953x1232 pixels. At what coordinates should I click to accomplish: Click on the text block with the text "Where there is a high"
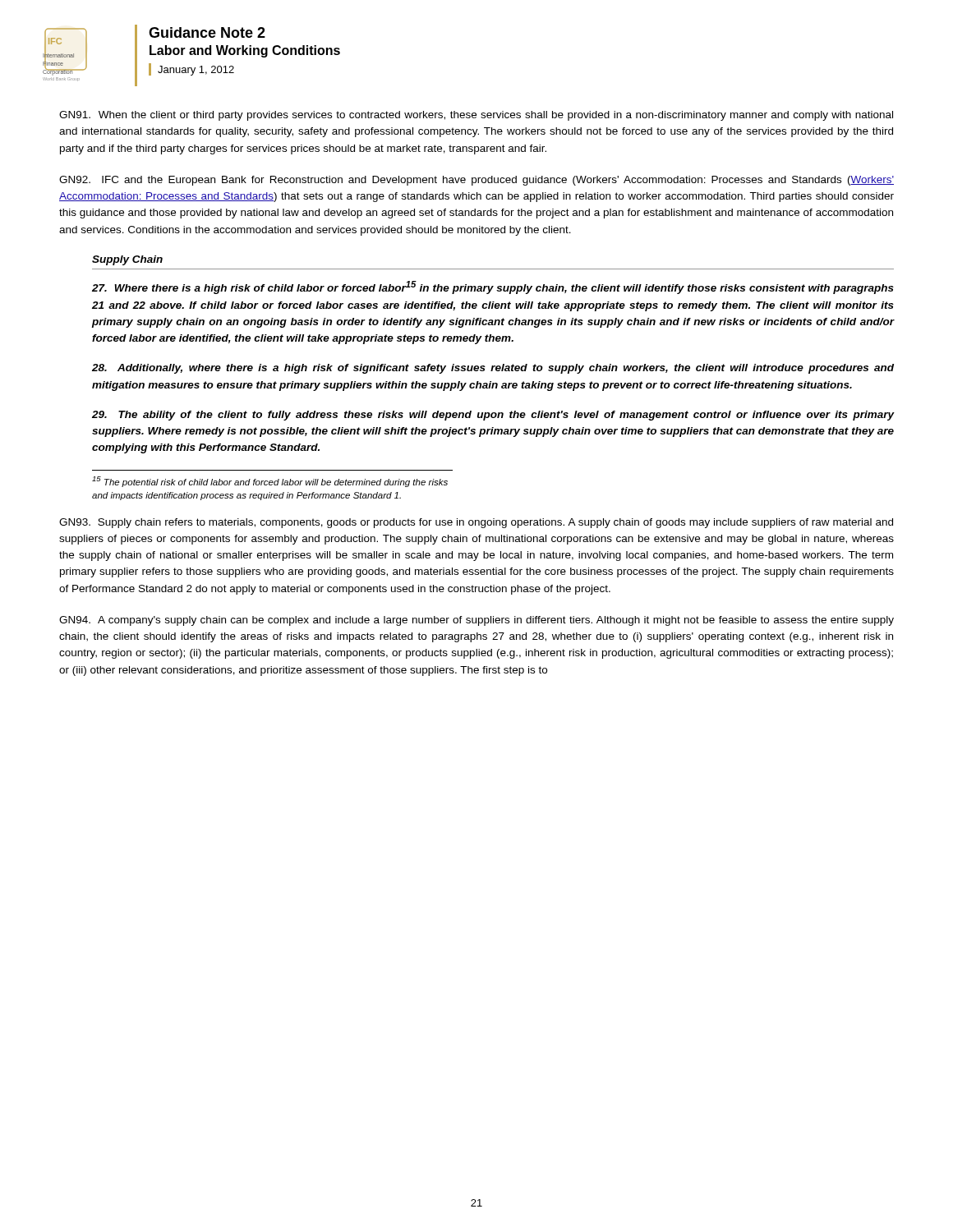[493, 312]
